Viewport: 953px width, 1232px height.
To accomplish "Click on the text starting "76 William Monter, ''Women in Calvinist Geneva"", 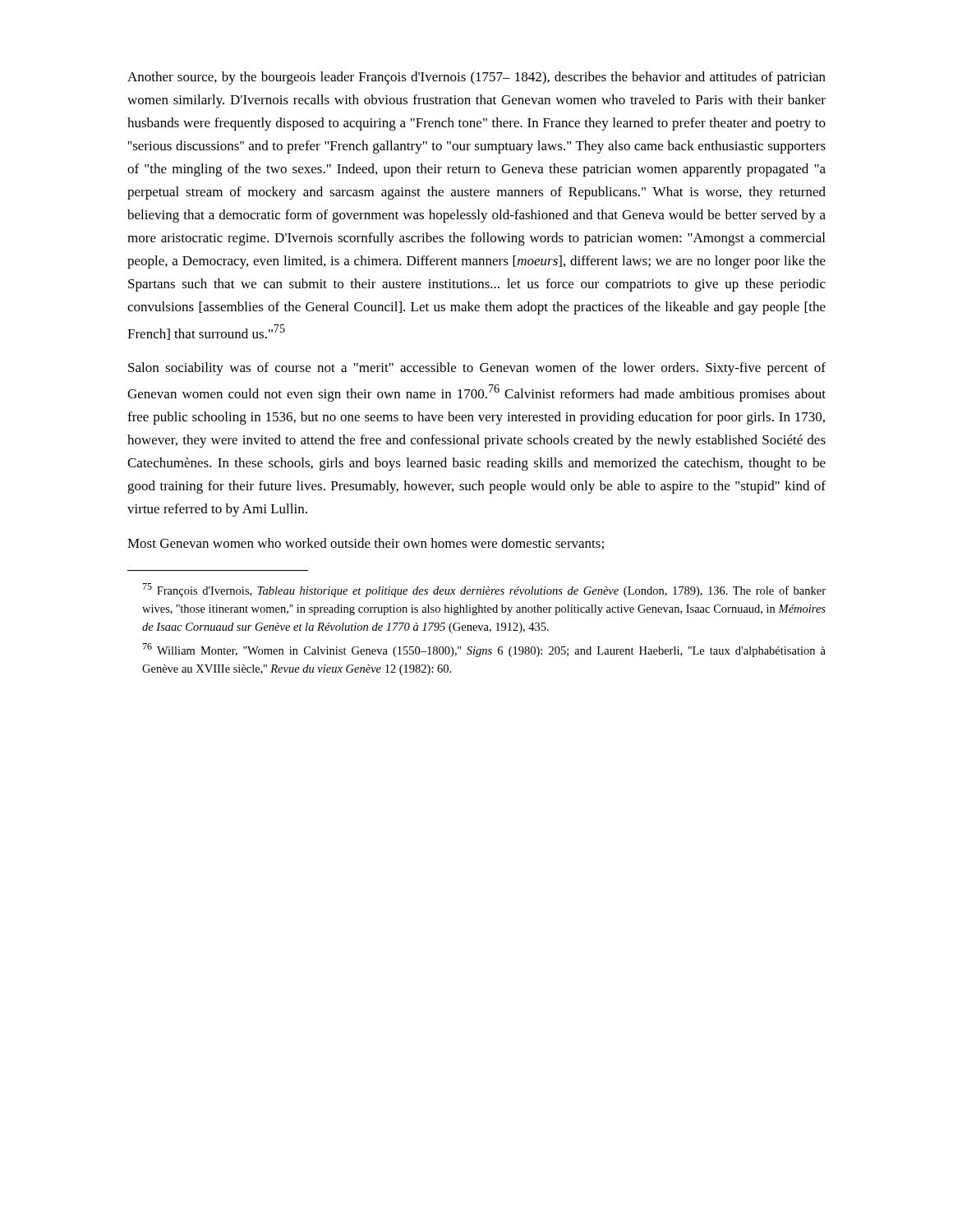I will (x=476, y=659).
